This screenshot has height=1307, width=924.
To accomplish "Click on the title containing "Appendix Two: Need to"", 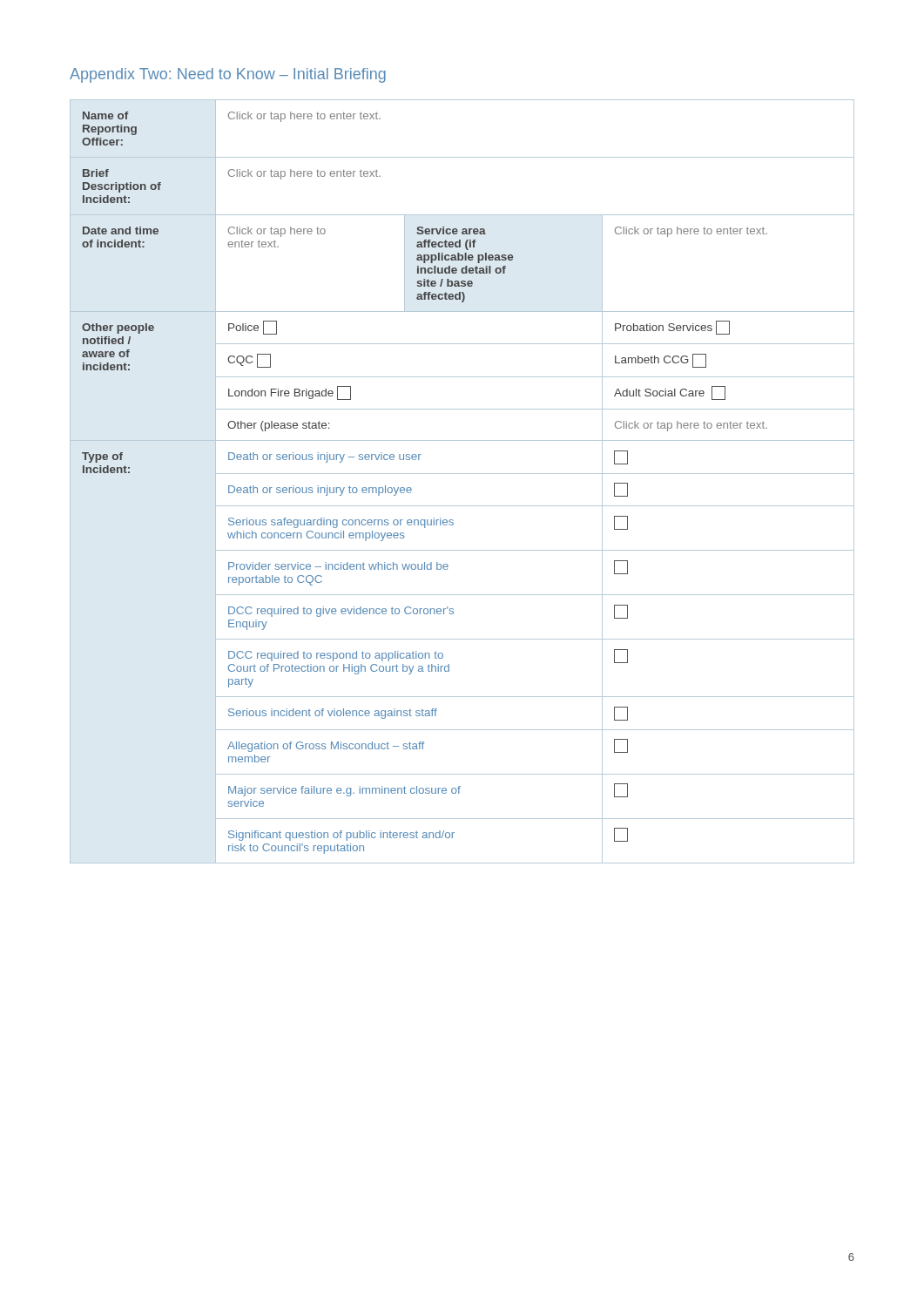I will pyautogui.click(x=228, y=75).
